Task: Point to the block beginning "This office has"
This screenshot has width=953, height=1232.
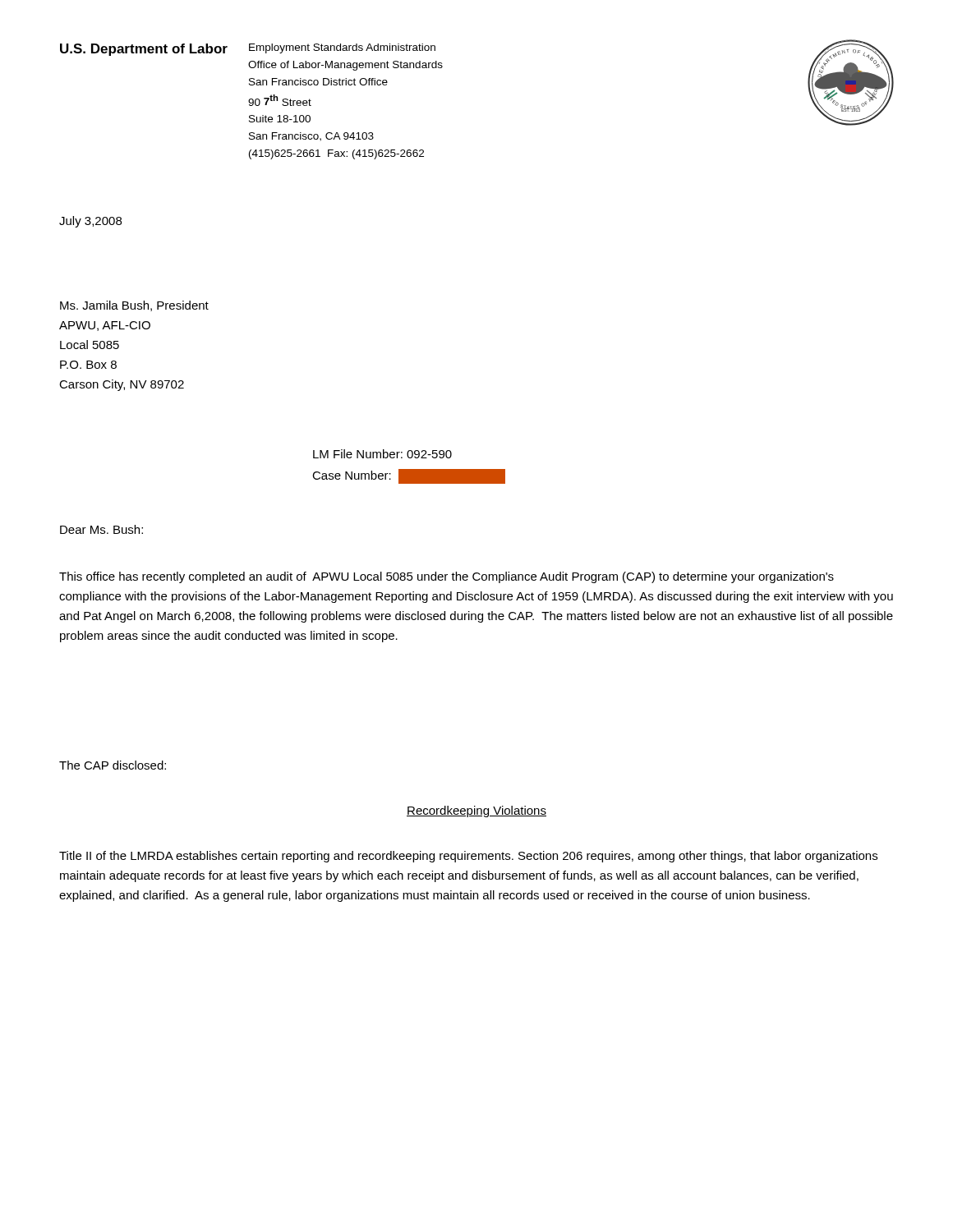Action: [x=476, y=606]
